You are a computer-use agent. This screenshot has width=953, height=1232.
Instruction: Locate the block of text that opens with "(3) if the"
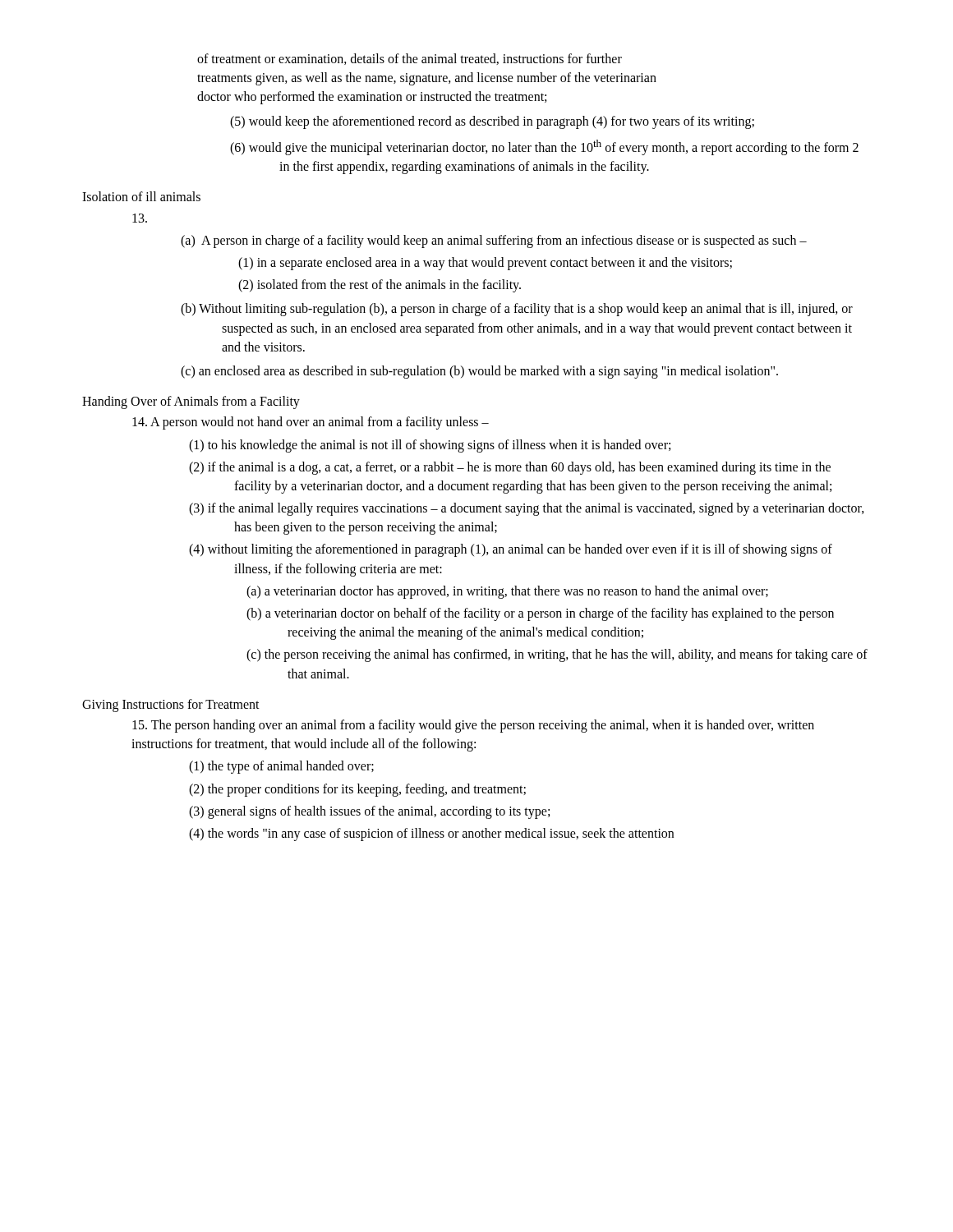527,518
